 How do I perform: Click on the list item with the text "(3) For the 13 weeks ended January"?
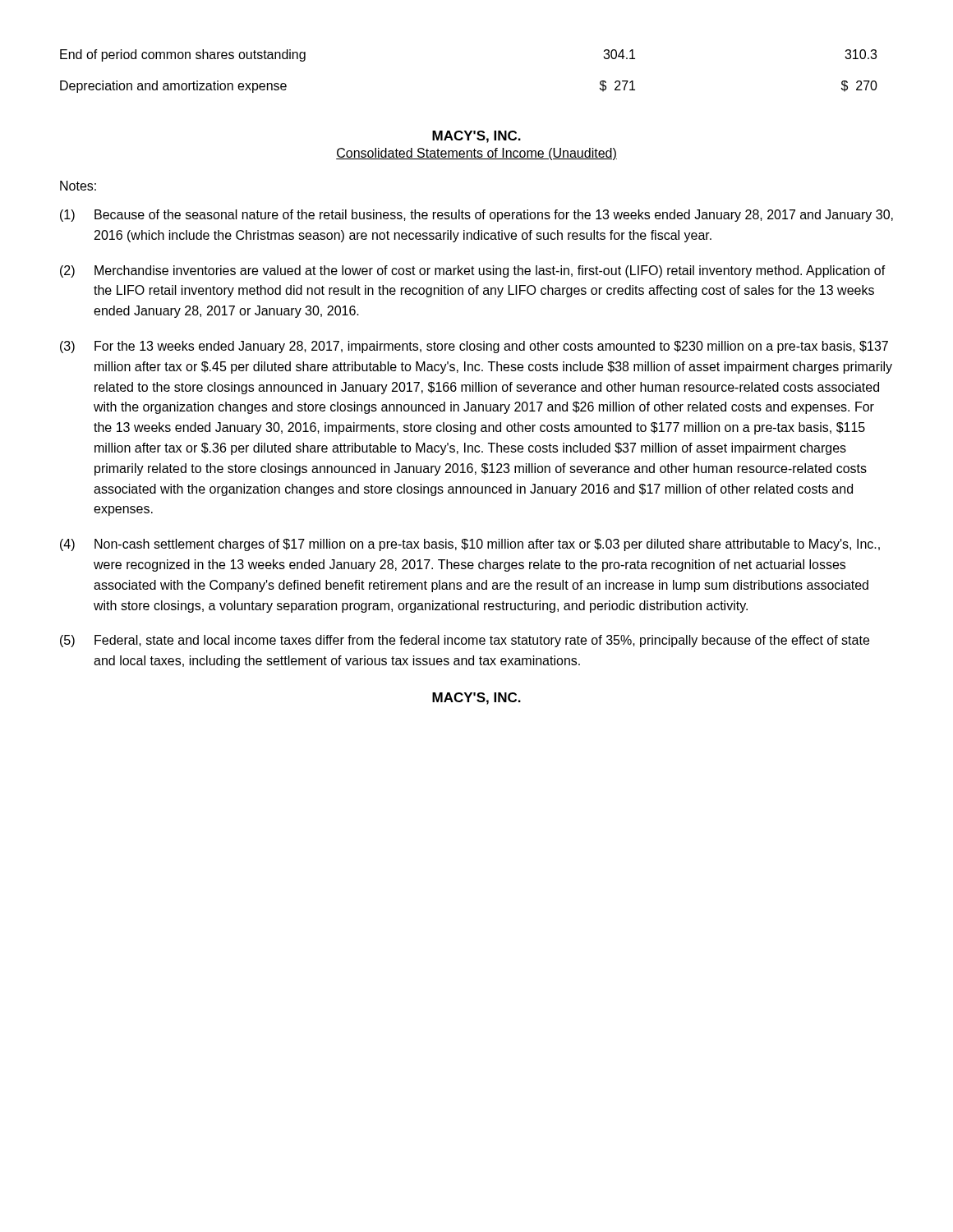[476, 428]
